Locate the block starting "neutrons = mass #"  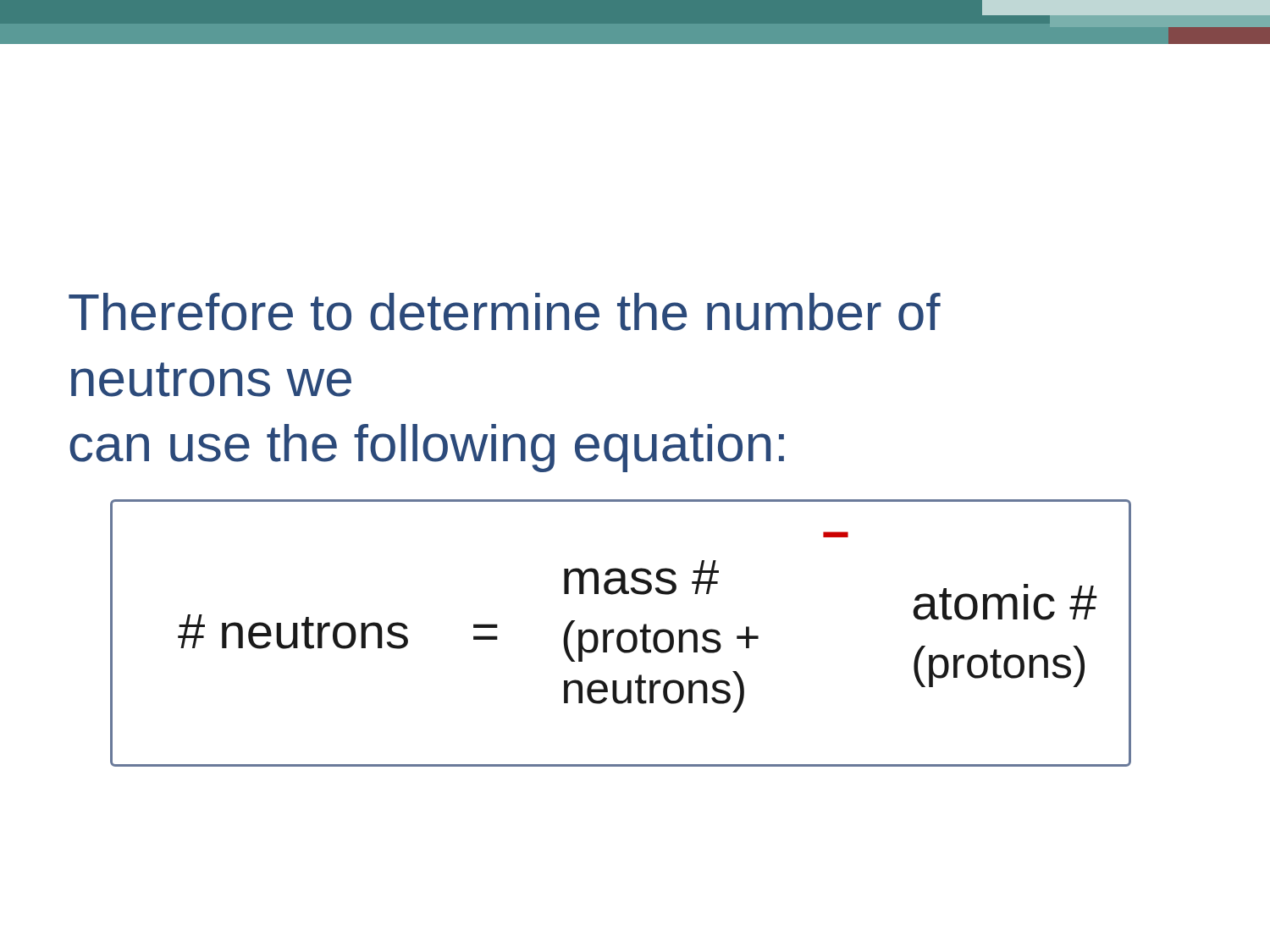pos(637,606)
